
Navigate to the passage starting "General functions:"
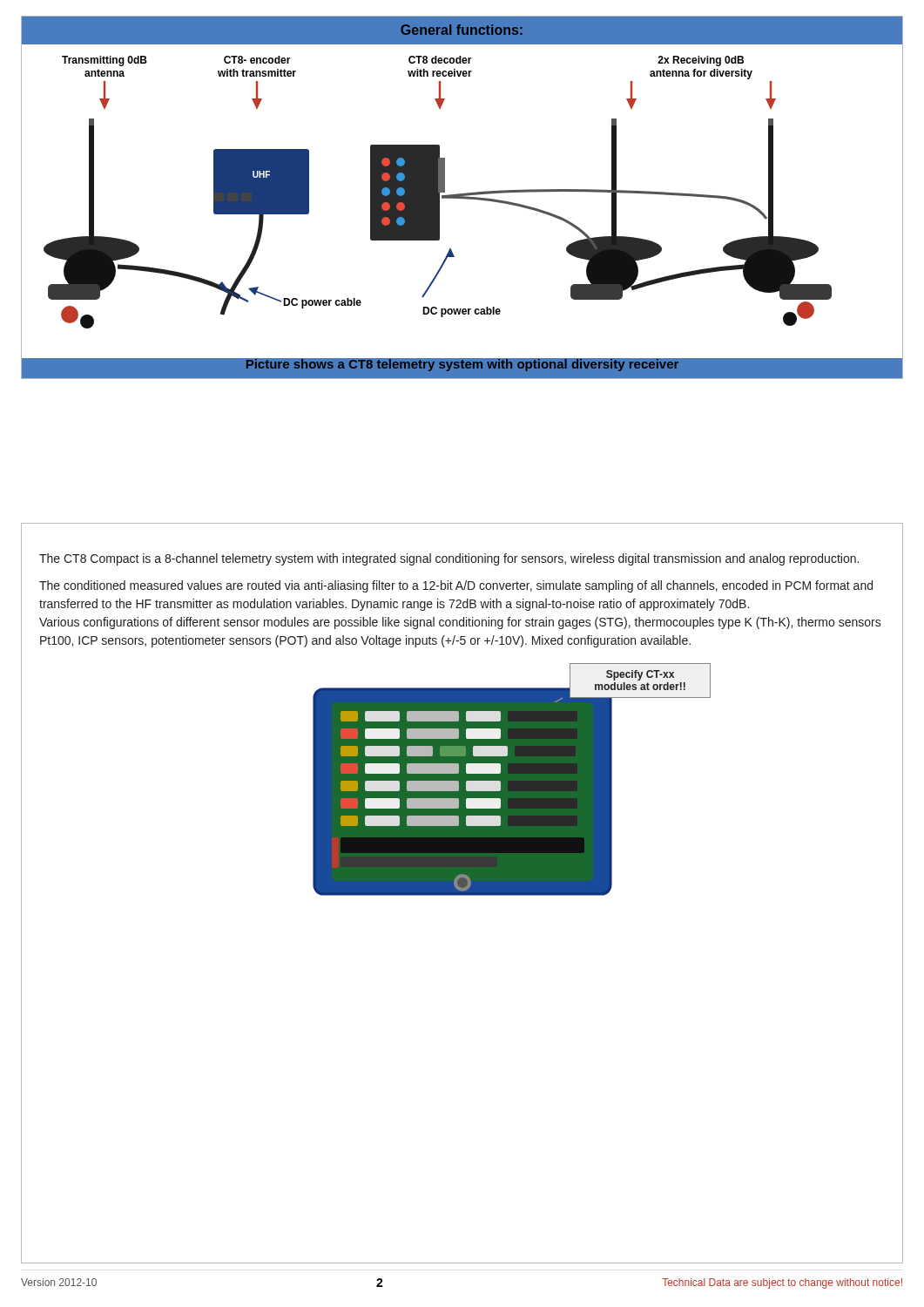(x=462, y=30)
